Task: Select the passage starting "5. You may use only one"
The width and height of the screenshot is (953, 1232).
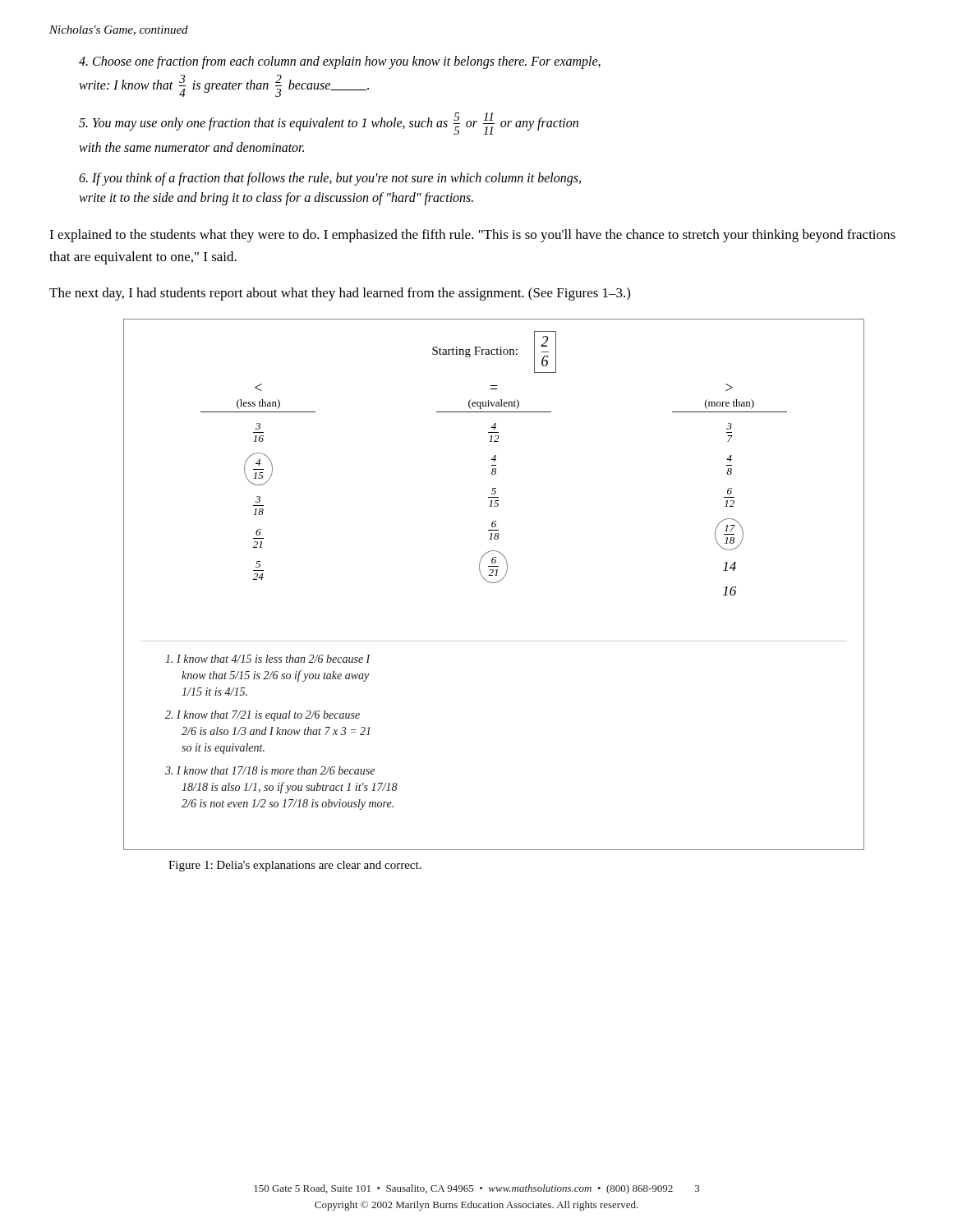Action: [329, 132]
